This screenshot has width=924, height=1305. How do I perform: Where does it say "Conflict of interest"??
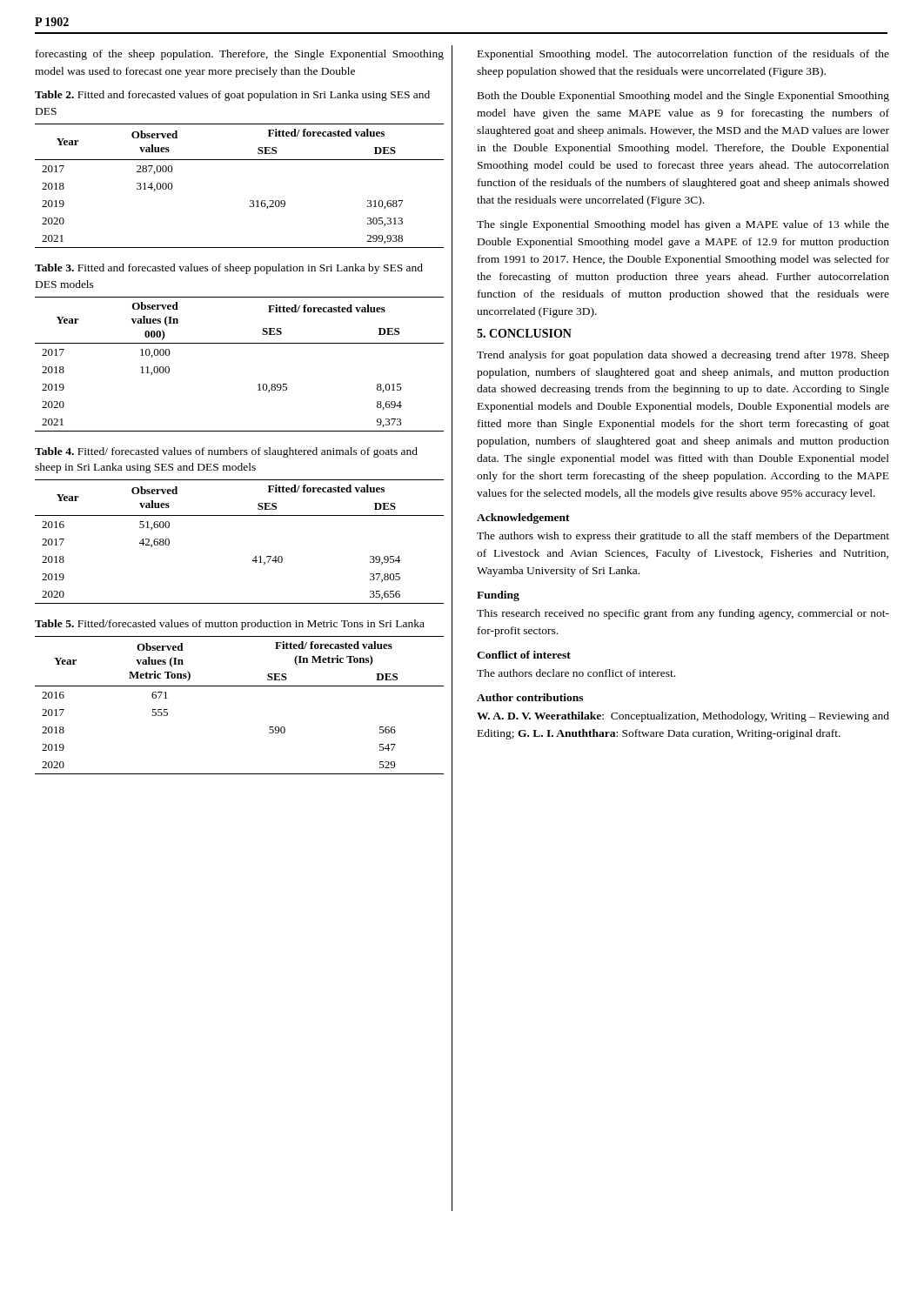[x=524, y=655]
